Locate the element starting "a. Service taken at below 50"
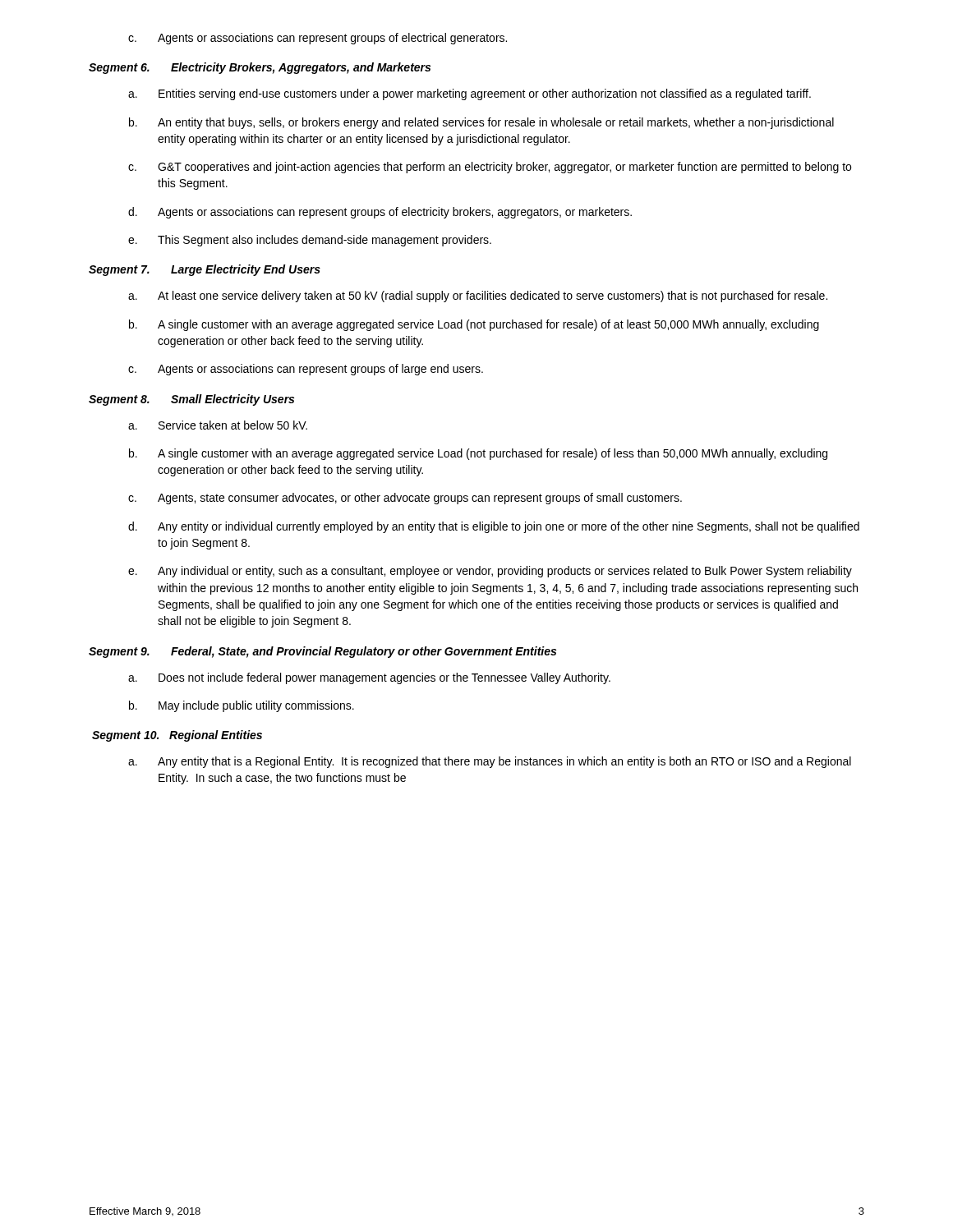The image size is (953, 1232). (218, 425)
